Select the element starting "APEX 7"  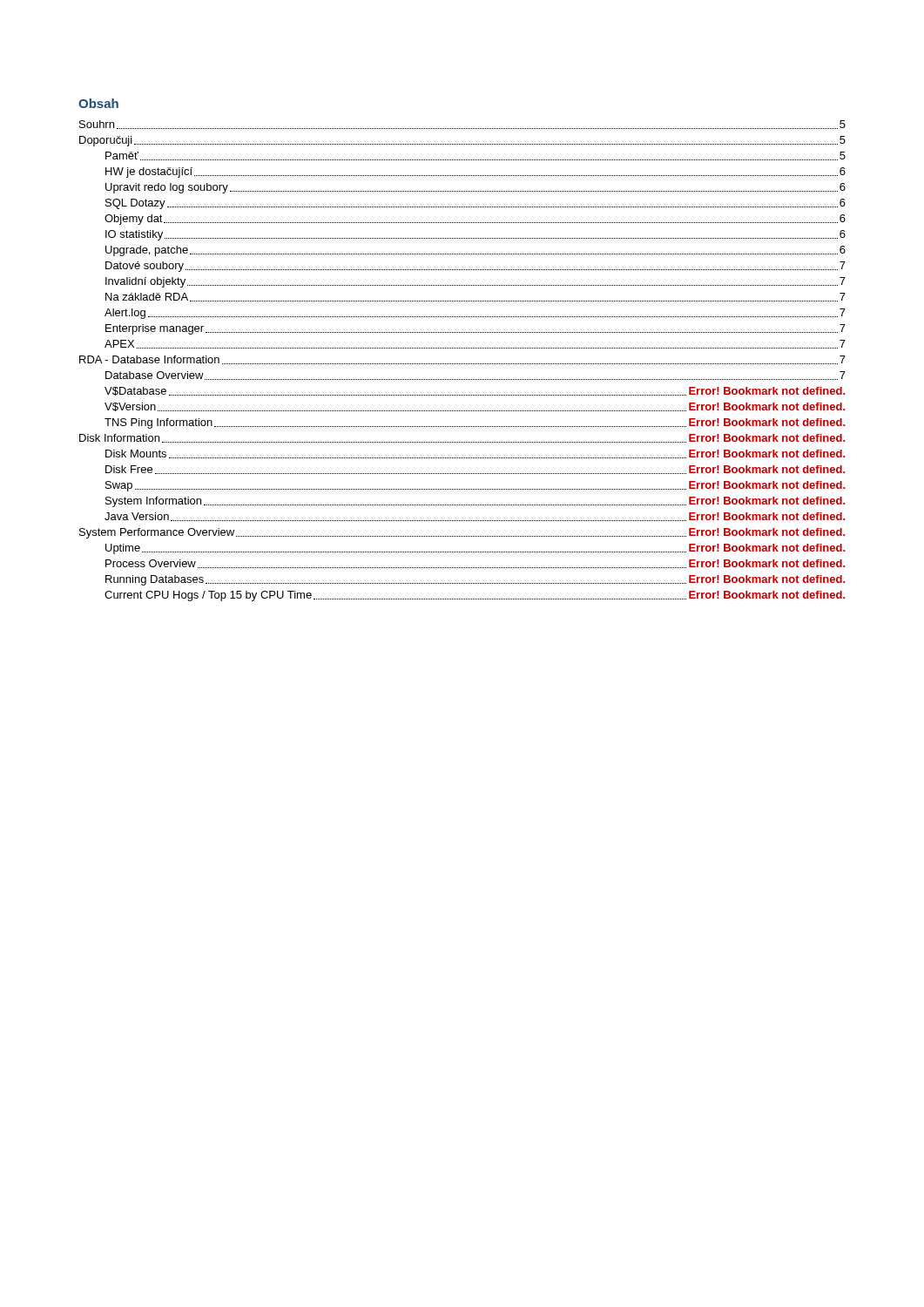pos(475,343)
